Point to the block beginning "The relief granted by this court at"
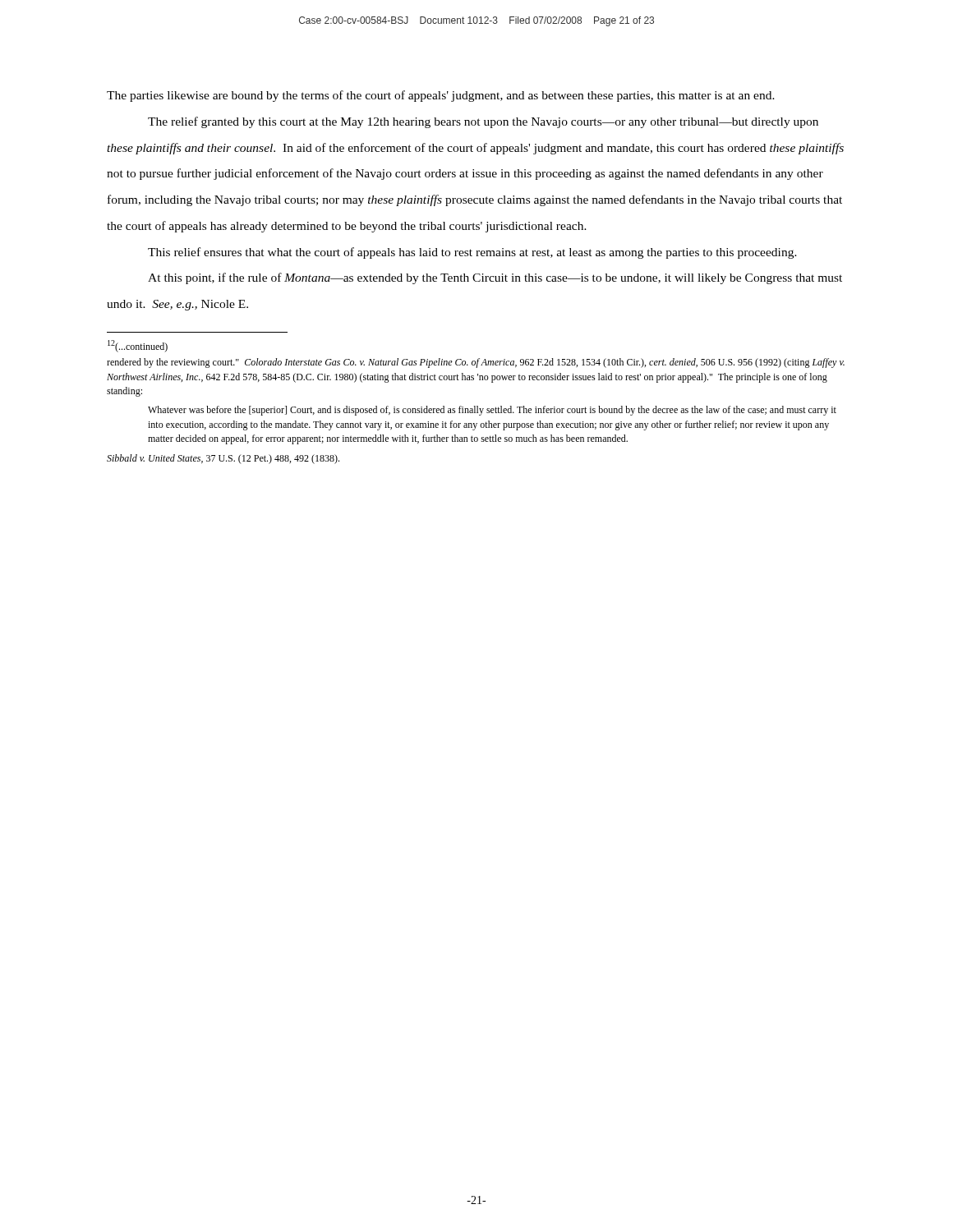Screen dimensions: 1232x953 (475, 173)
